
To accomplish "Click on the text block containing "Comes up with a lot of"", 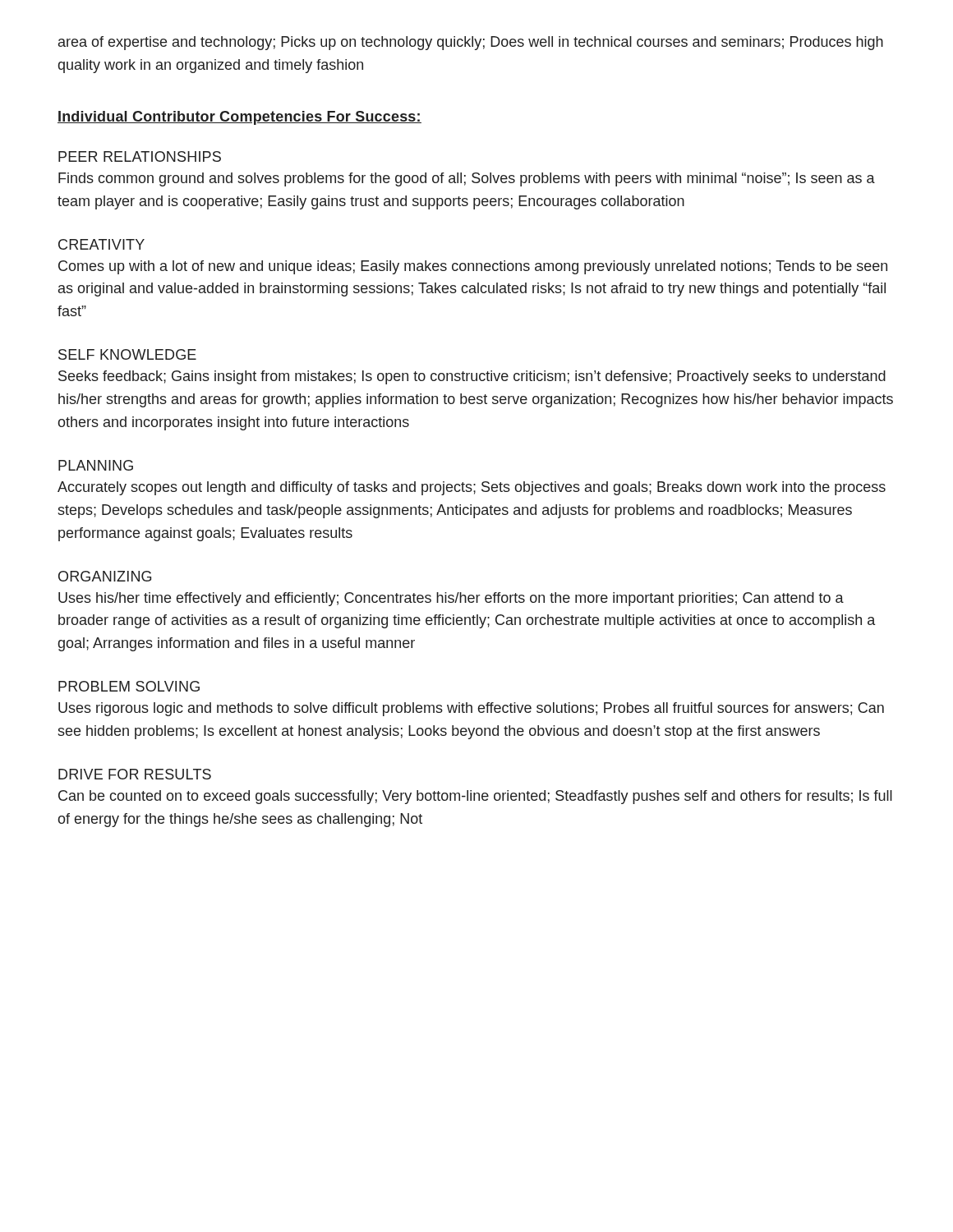I will click(x=473, y=289).
